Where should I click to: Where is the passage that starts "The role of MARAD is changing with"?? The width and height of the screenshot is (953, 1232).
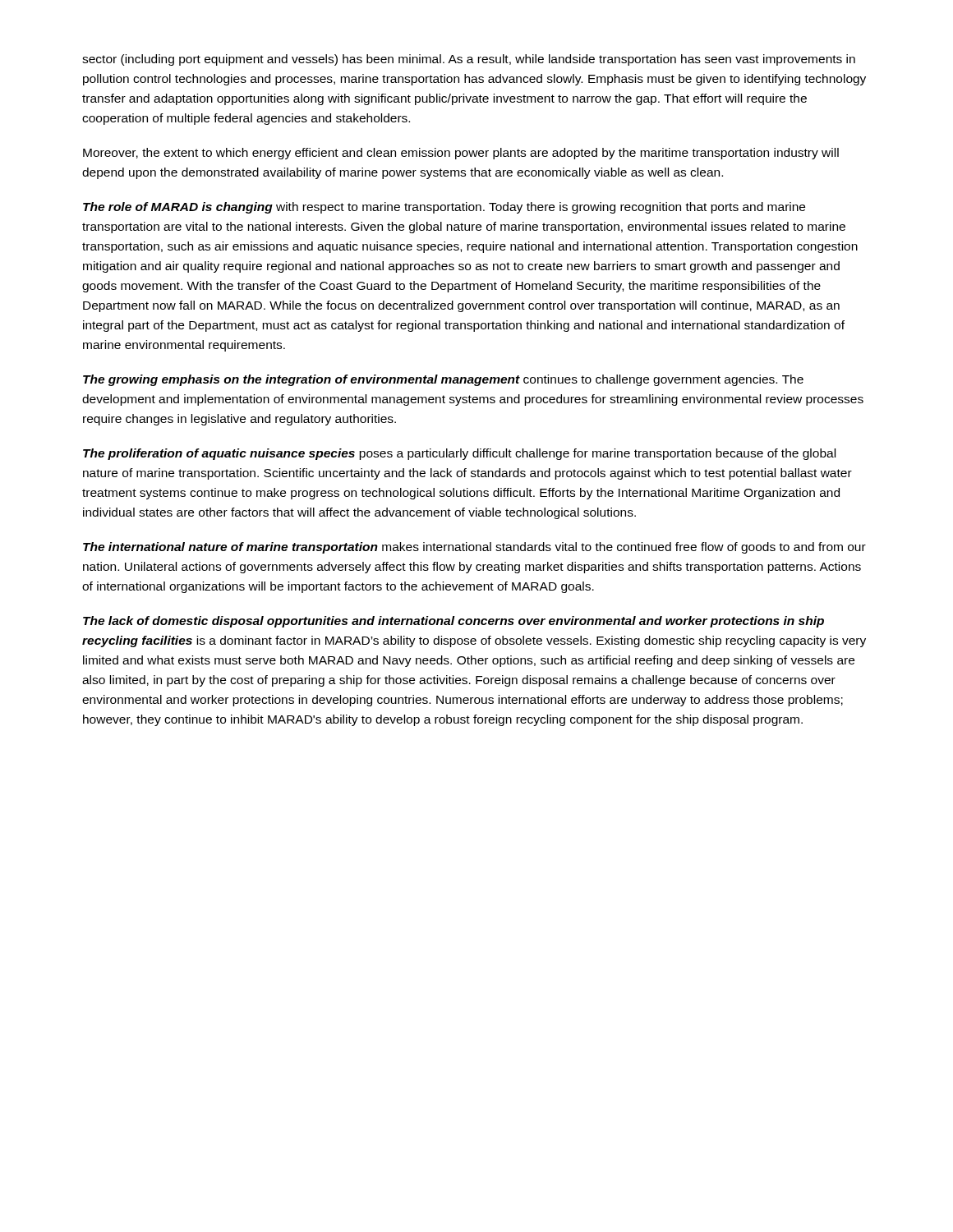click(x=470, y=276)
